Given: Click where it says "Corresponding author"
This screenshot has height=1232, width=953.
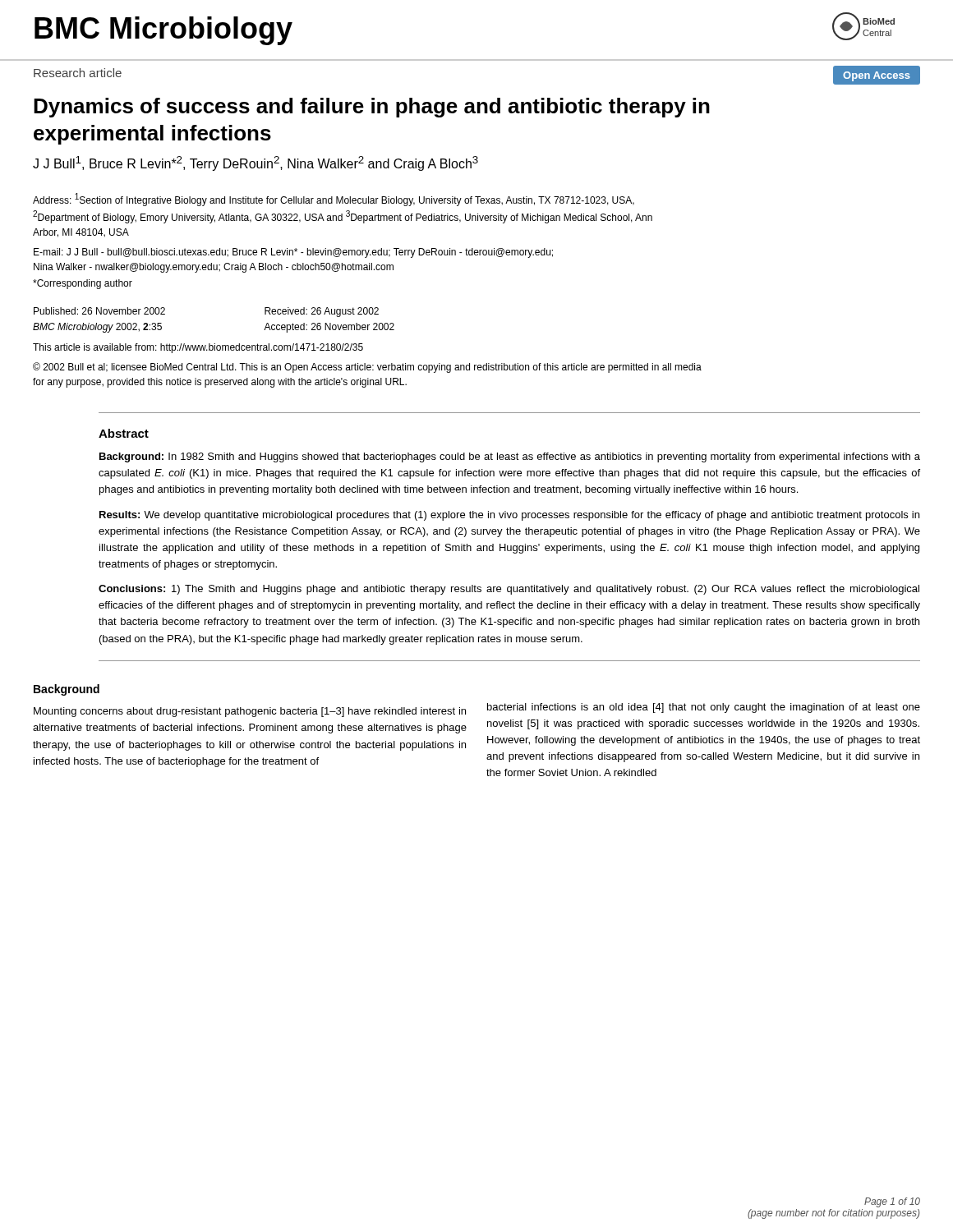Looking at the screenshot, I should [82, 283].
